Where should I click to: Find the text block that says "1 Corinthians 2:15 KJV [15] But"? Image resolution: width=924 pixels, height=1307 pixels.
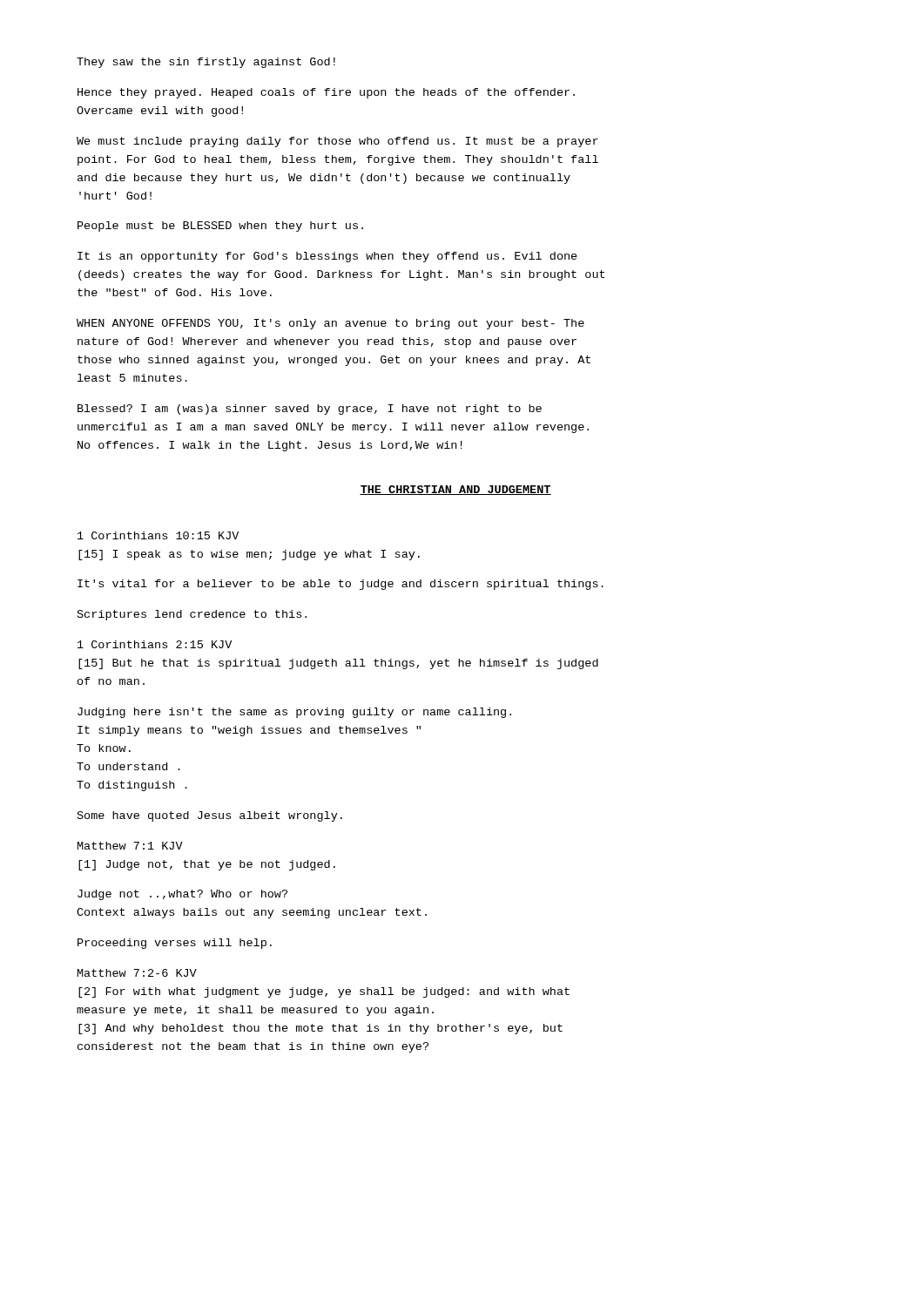click(338, 664)
